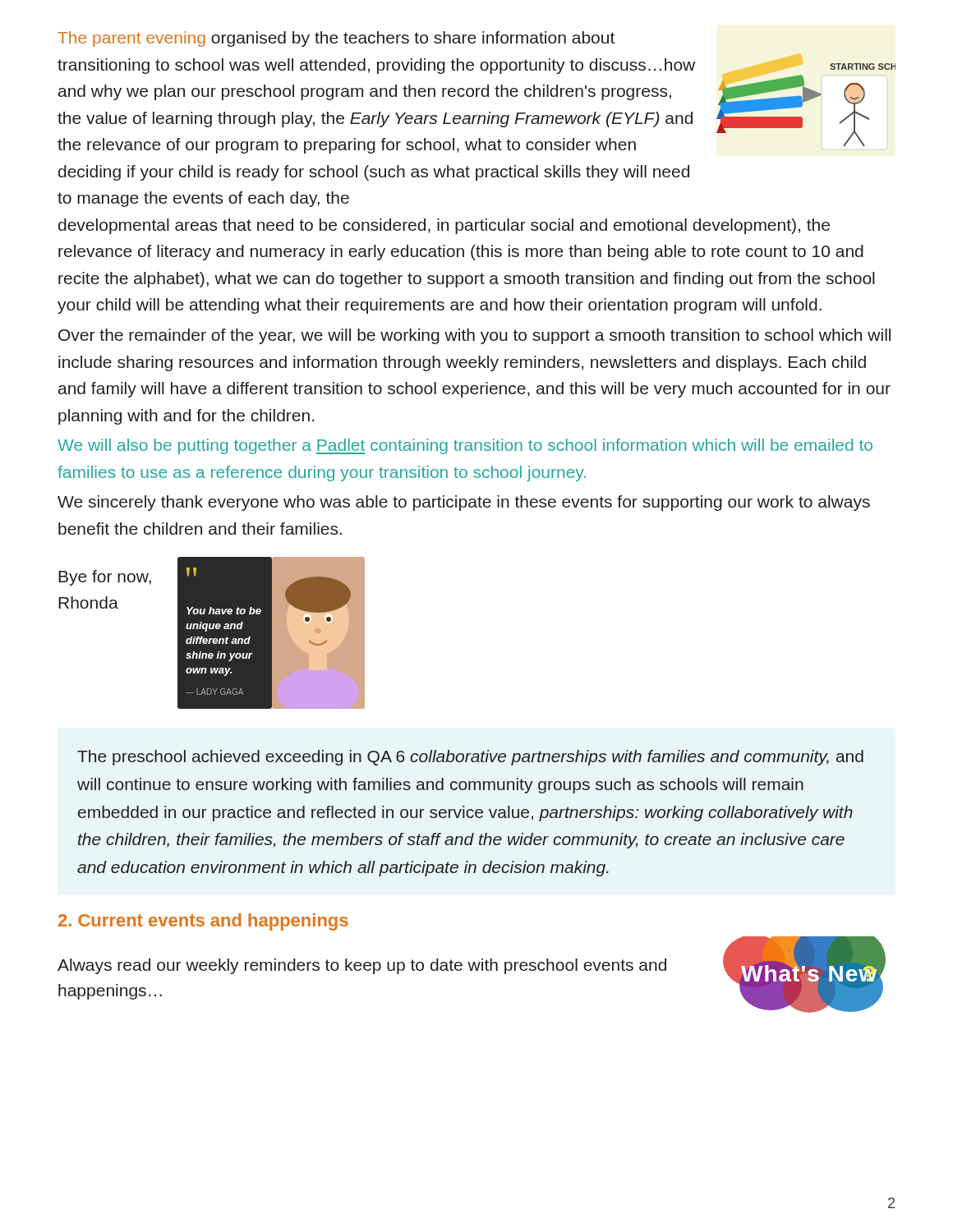Locate the block of text that opens with "We sincerely thank"
This screenshot has width=953, height=1232.
tap(464, 515)
